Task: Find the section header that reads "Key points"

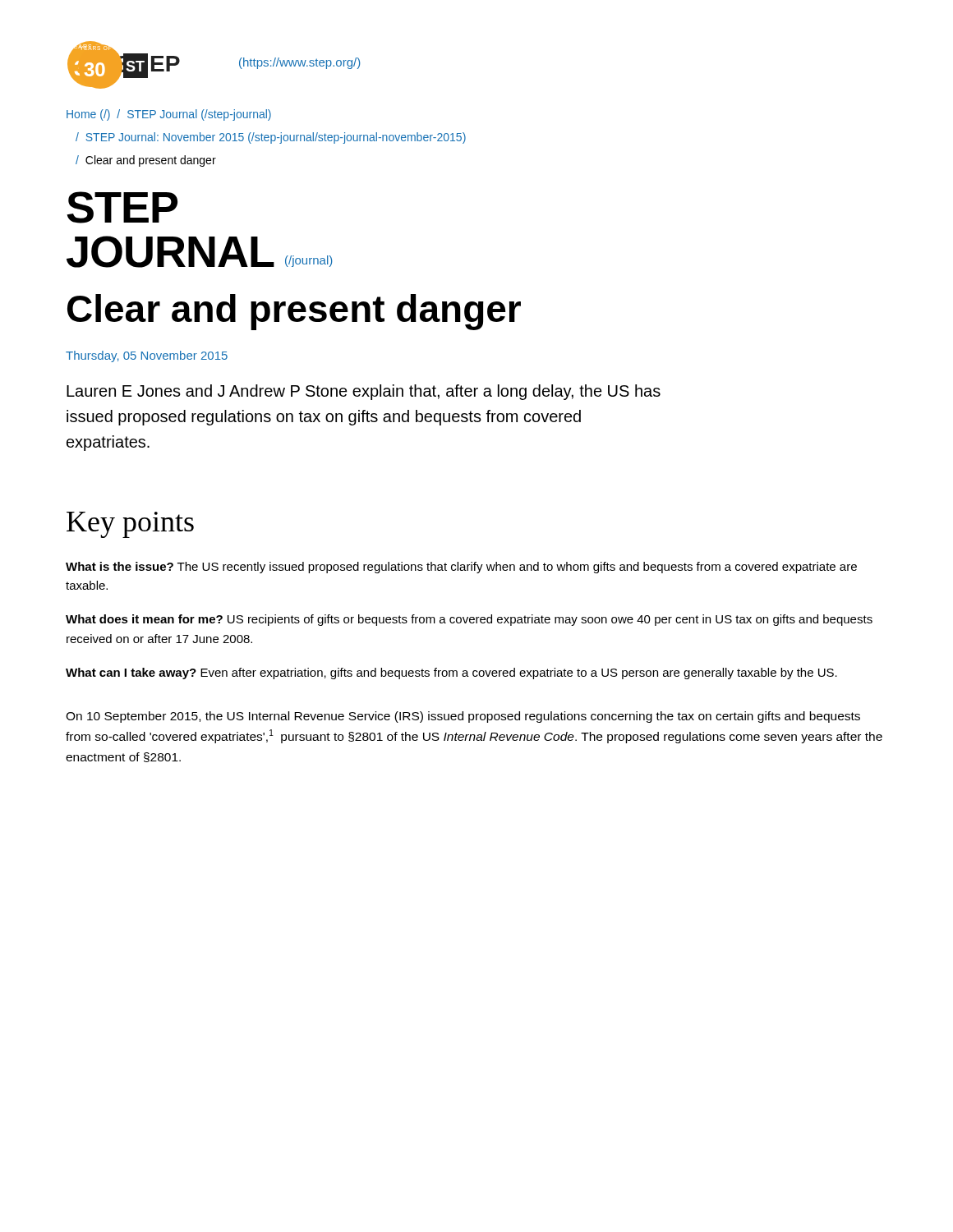Action: point(130,525)
